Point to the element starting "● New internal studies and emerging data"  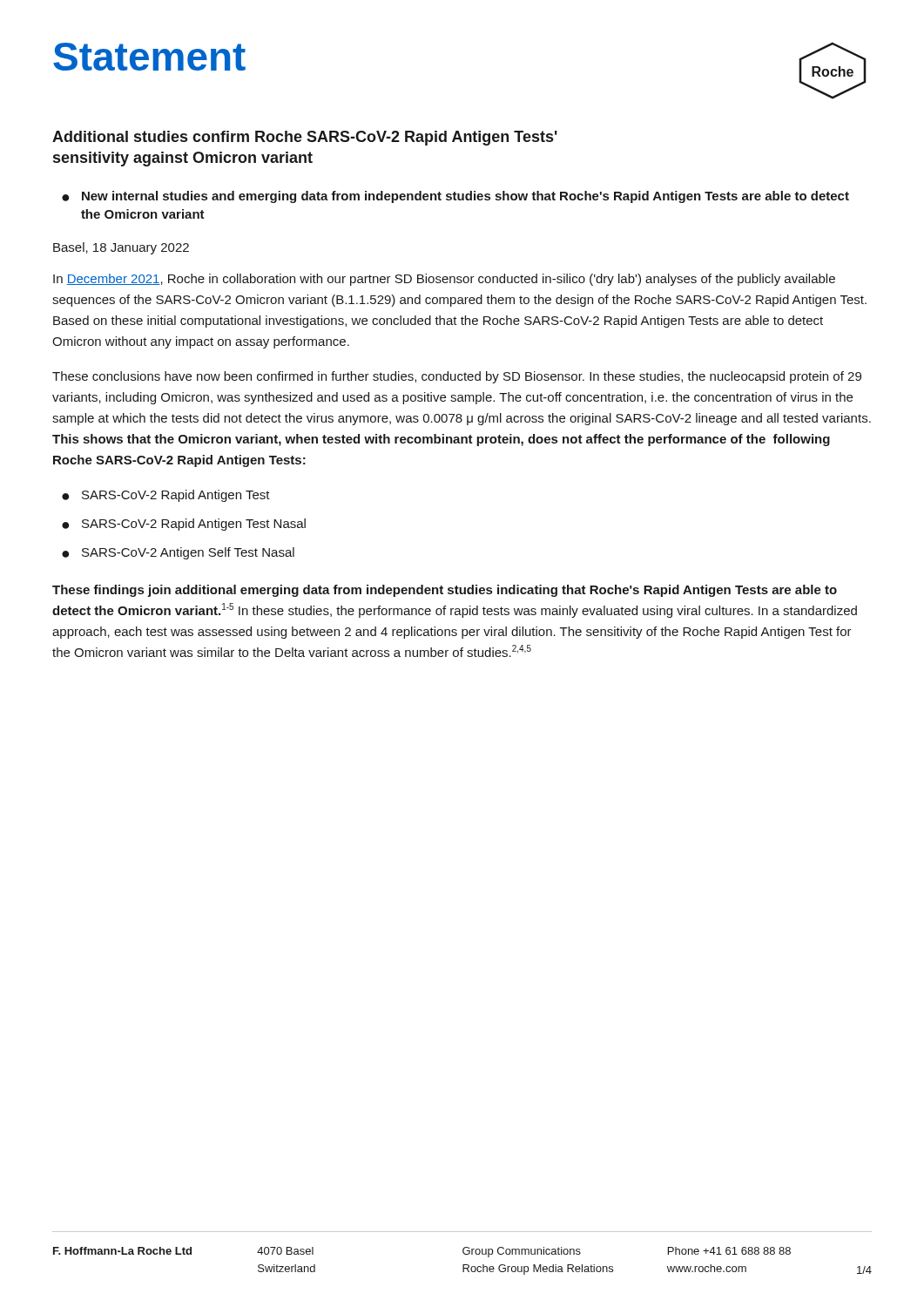[466, 205]
